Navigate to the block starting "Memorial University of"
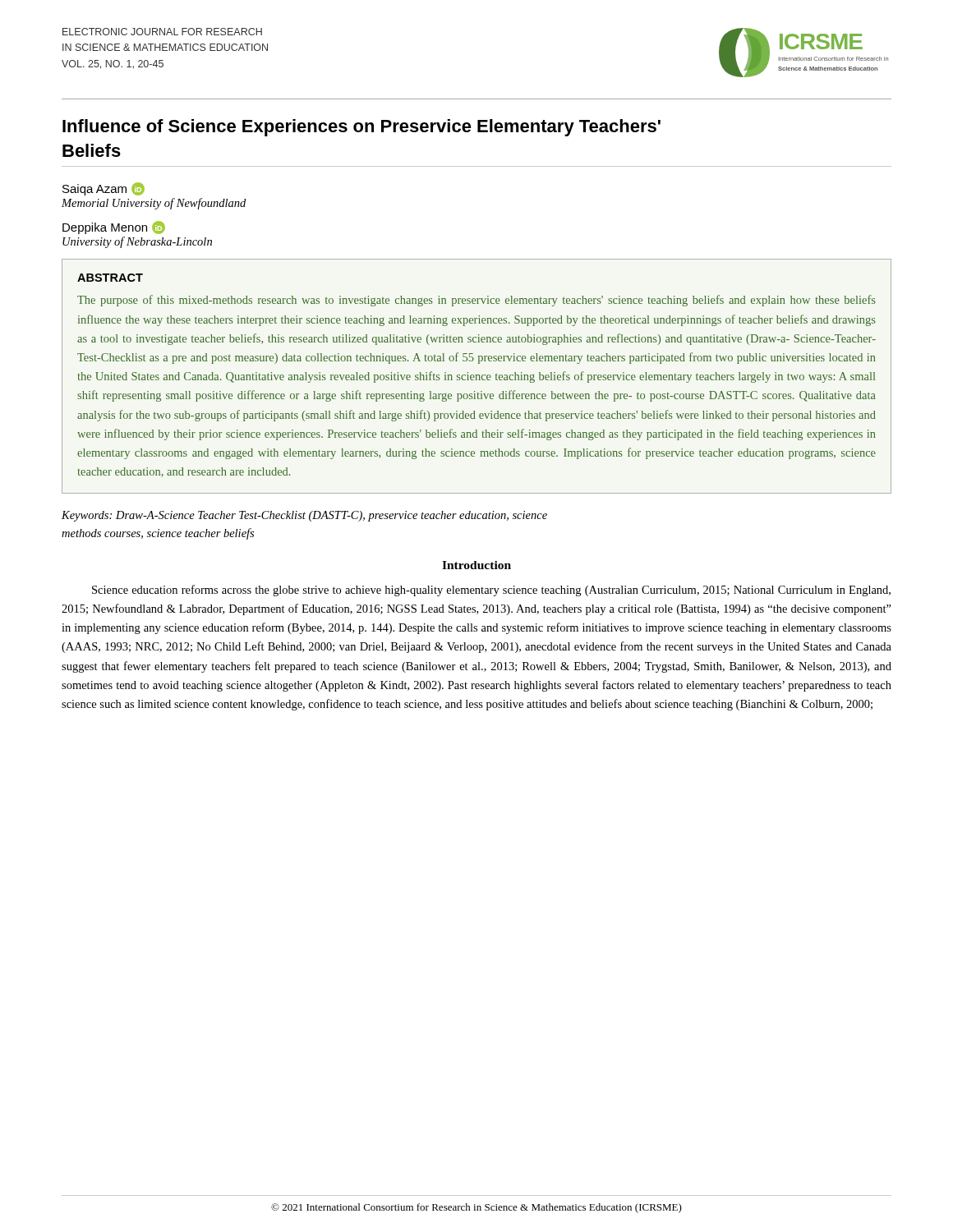 tap(154, 203)
